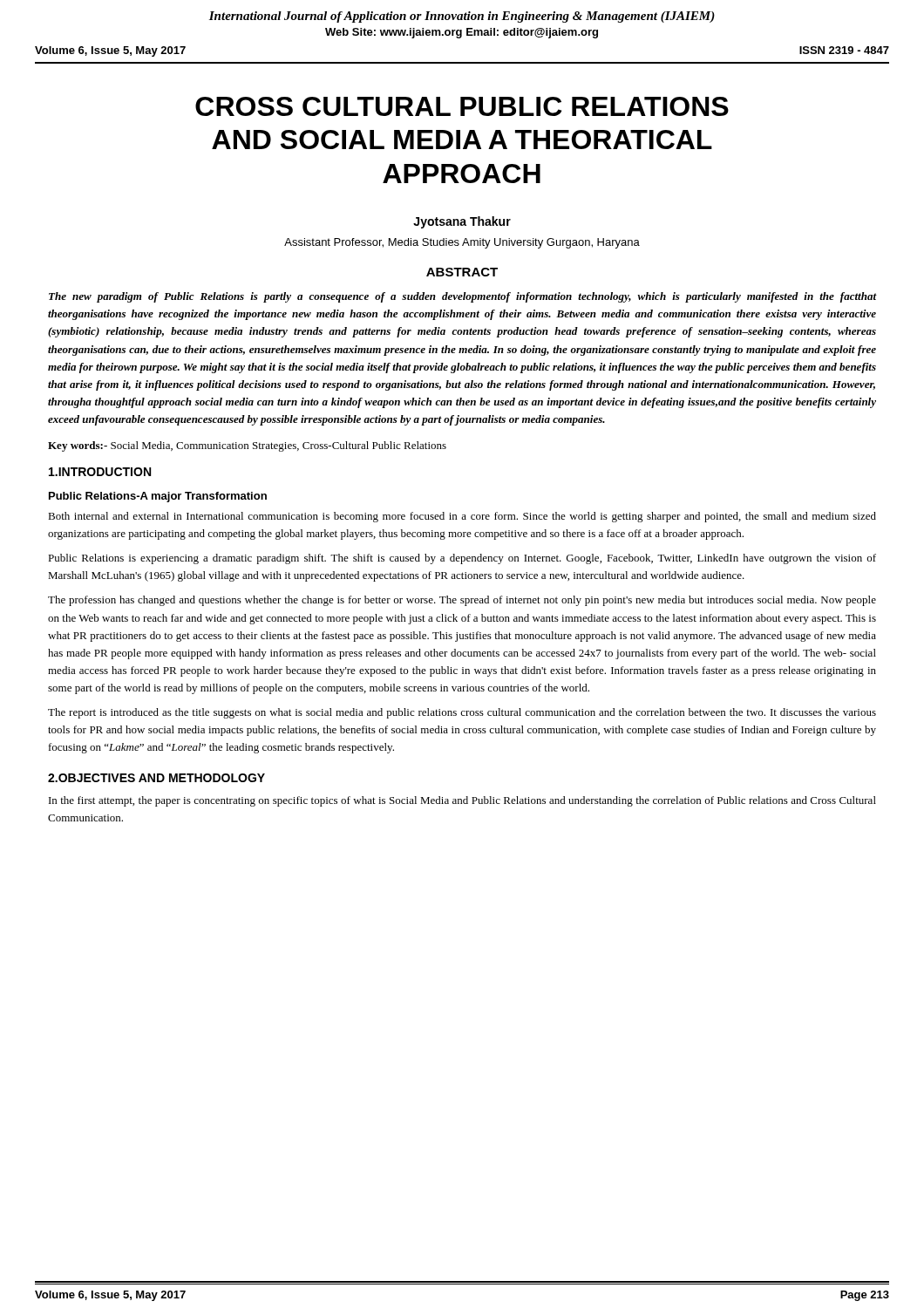Locate the block of text that opens with "Key words:- Social Media,"
The width and height of the screenshot is (924, 1308).
pyautogui.click(x=247, y=446)
